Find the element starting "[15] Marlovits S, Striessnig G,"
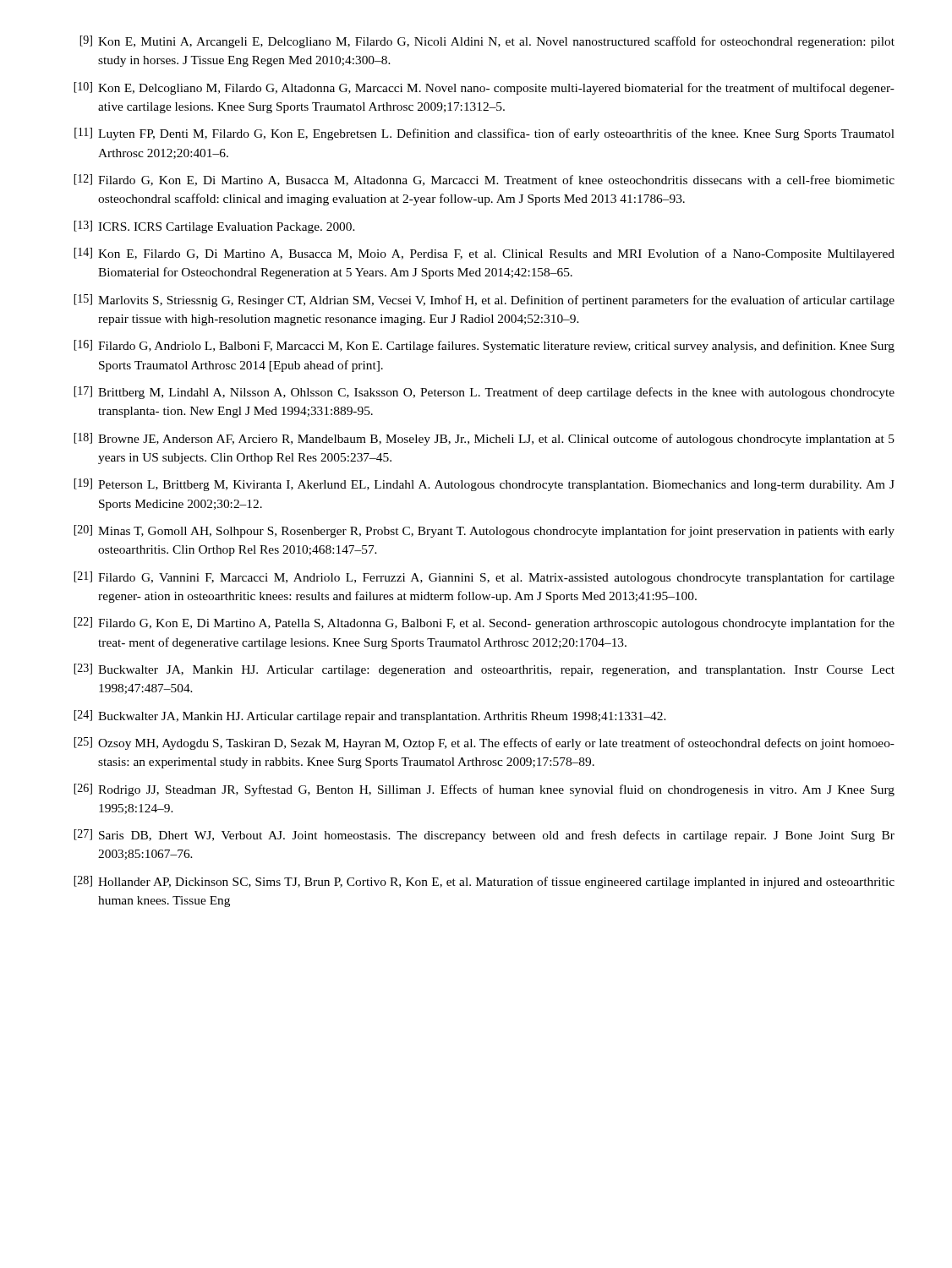The width and height of the screenshot is (952, 1268). [476, 309]
